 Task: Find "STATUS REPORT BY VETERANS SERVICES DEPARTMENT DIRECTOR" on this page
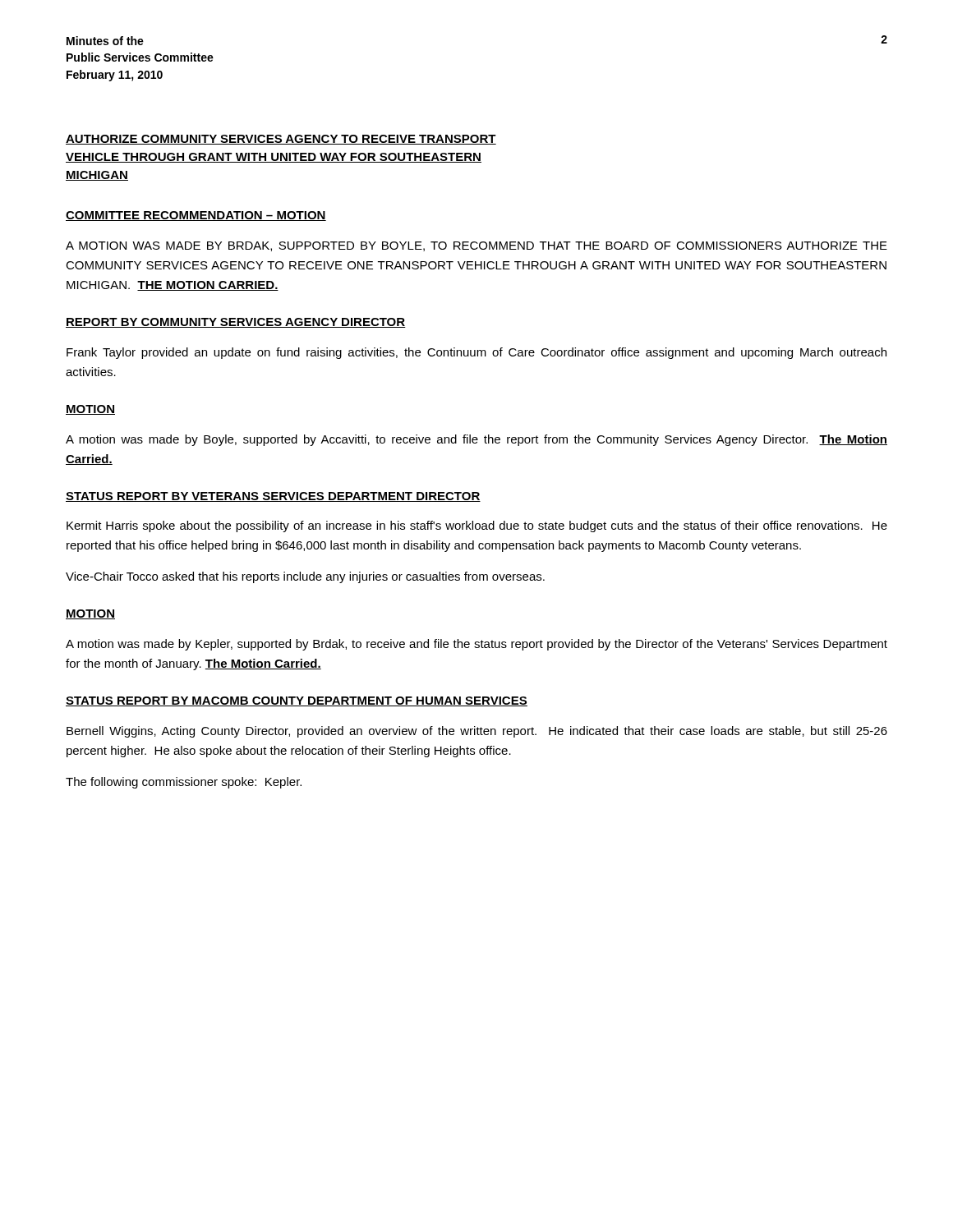pyautogui.click(x=273, y=495)
